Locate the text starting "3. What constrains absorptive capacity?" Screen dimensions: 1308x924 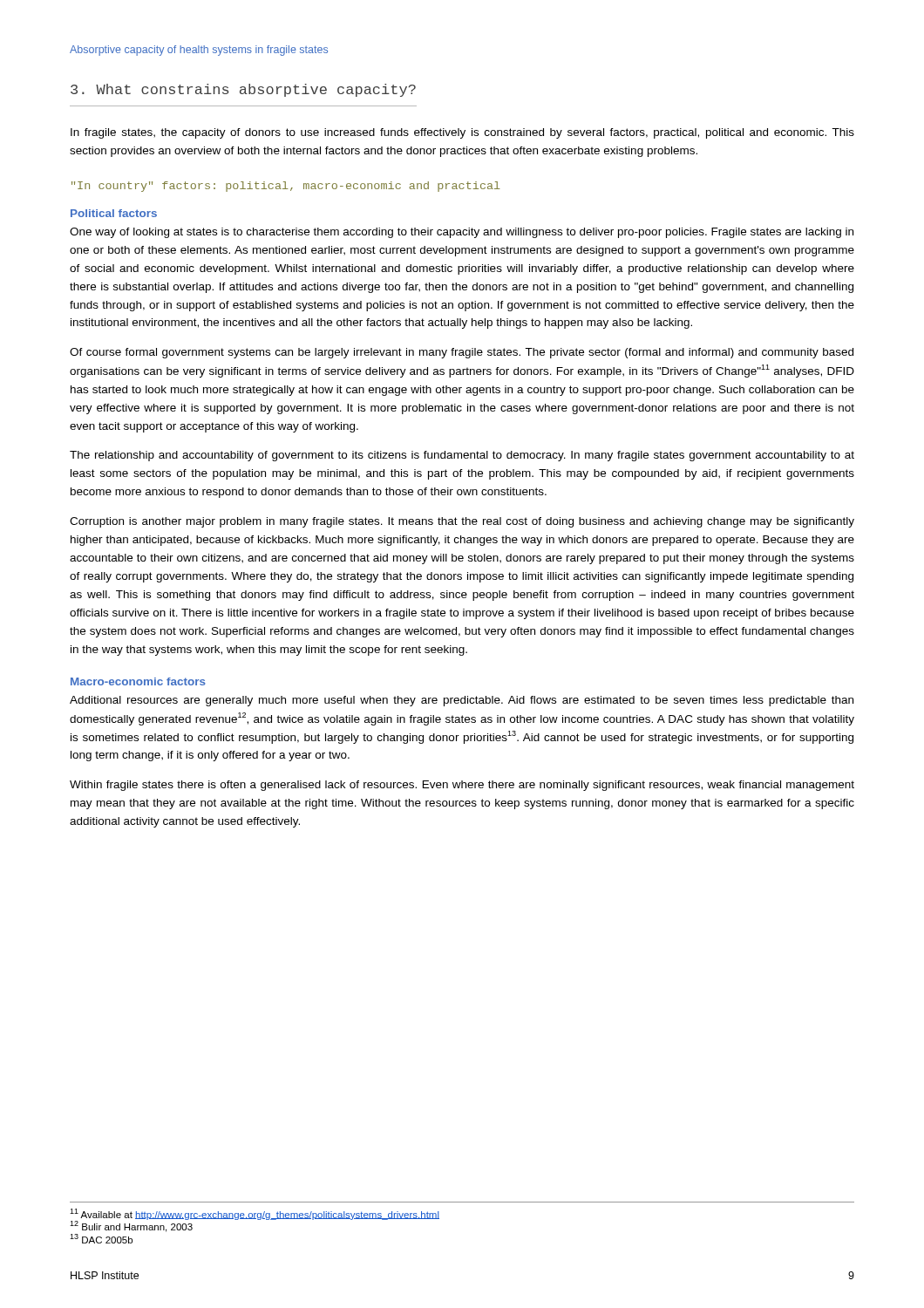point(243,90)
